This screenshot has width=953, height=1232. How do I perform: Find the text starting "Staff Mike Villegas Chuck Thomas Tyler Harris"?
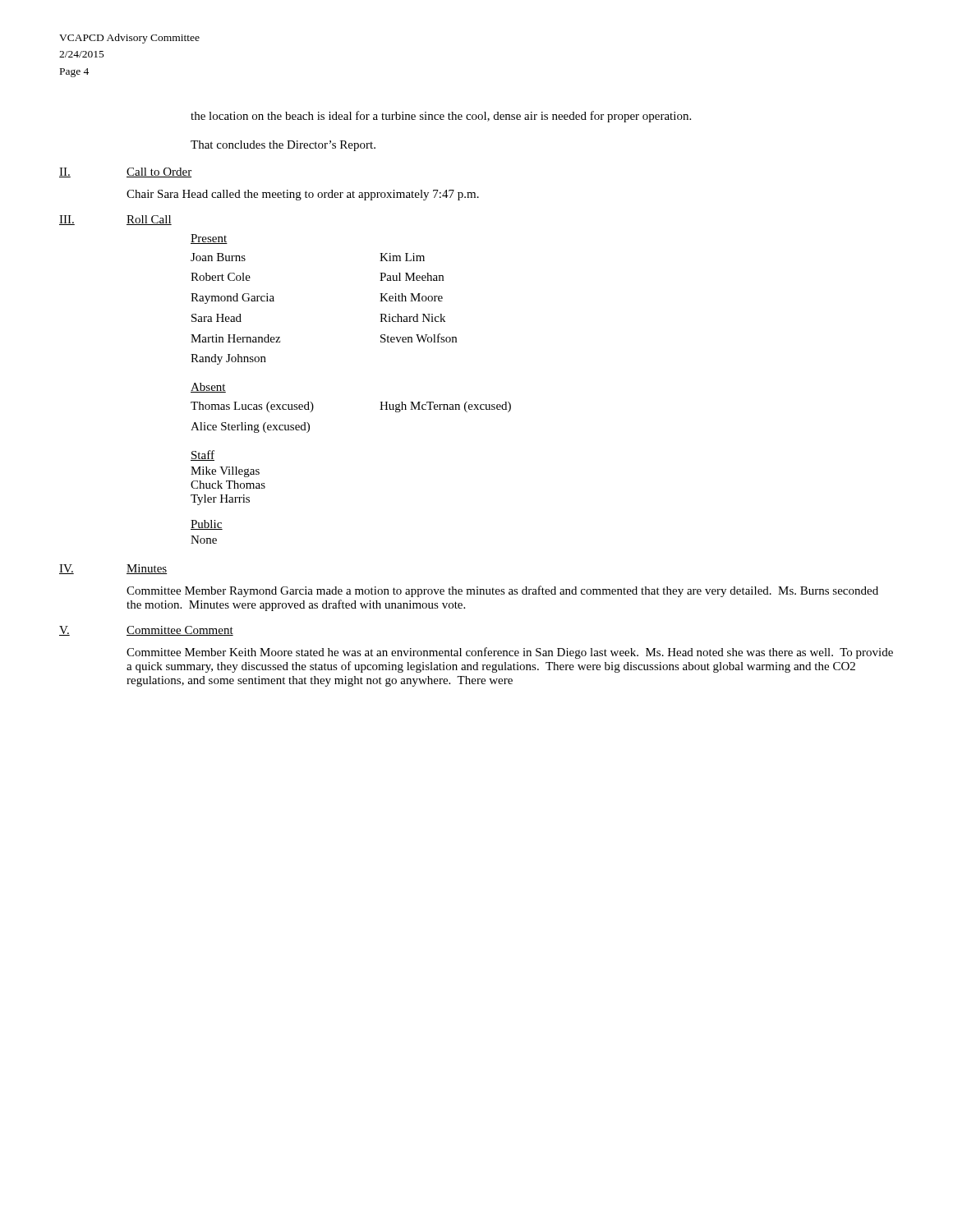(203, 455)
